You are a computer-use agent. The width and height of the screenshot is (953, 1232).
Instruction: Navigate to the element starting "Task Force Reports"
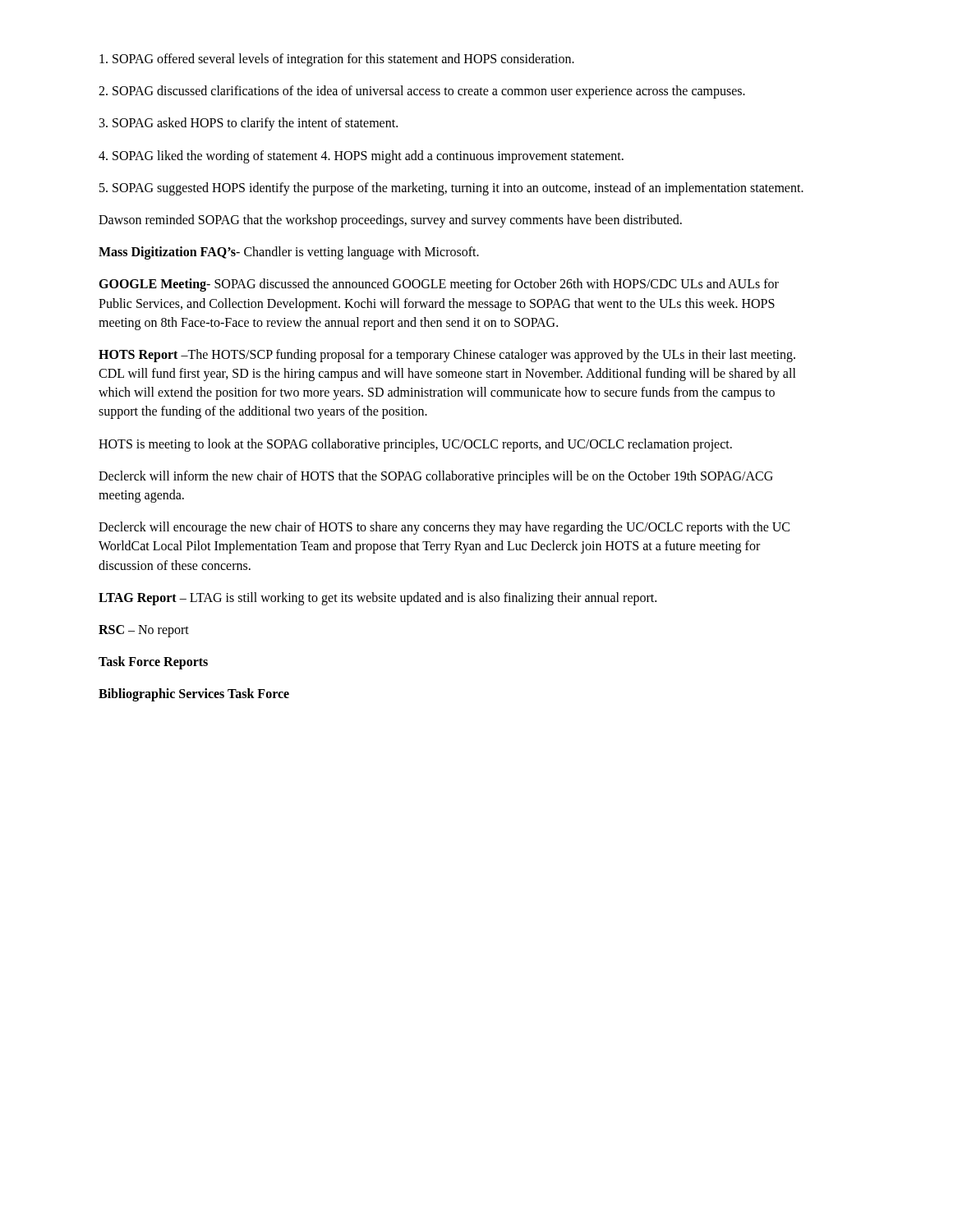pos(153,662)
